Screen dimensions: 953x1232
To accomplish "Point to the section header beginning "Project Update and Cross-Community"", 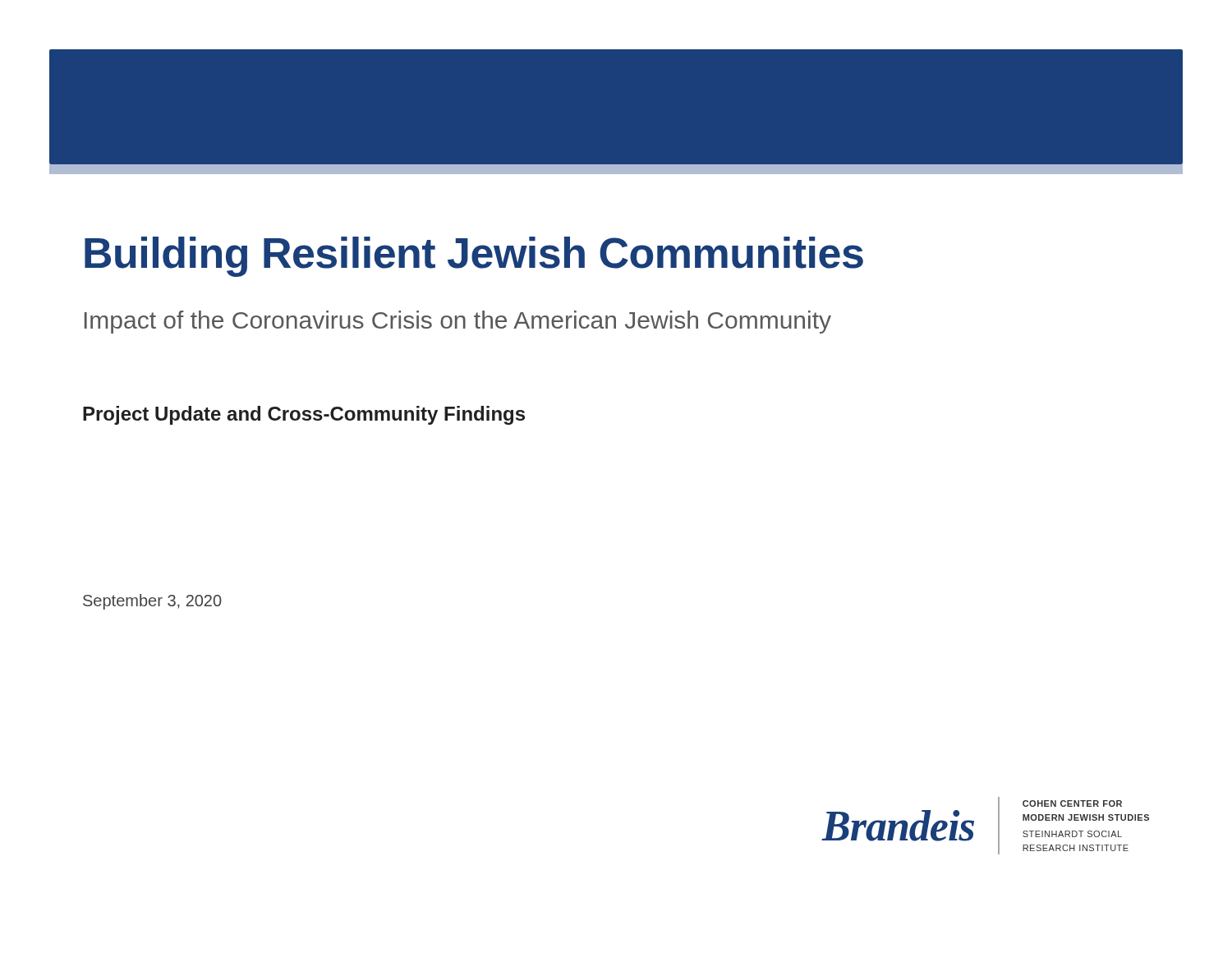I will pos(304,414).
